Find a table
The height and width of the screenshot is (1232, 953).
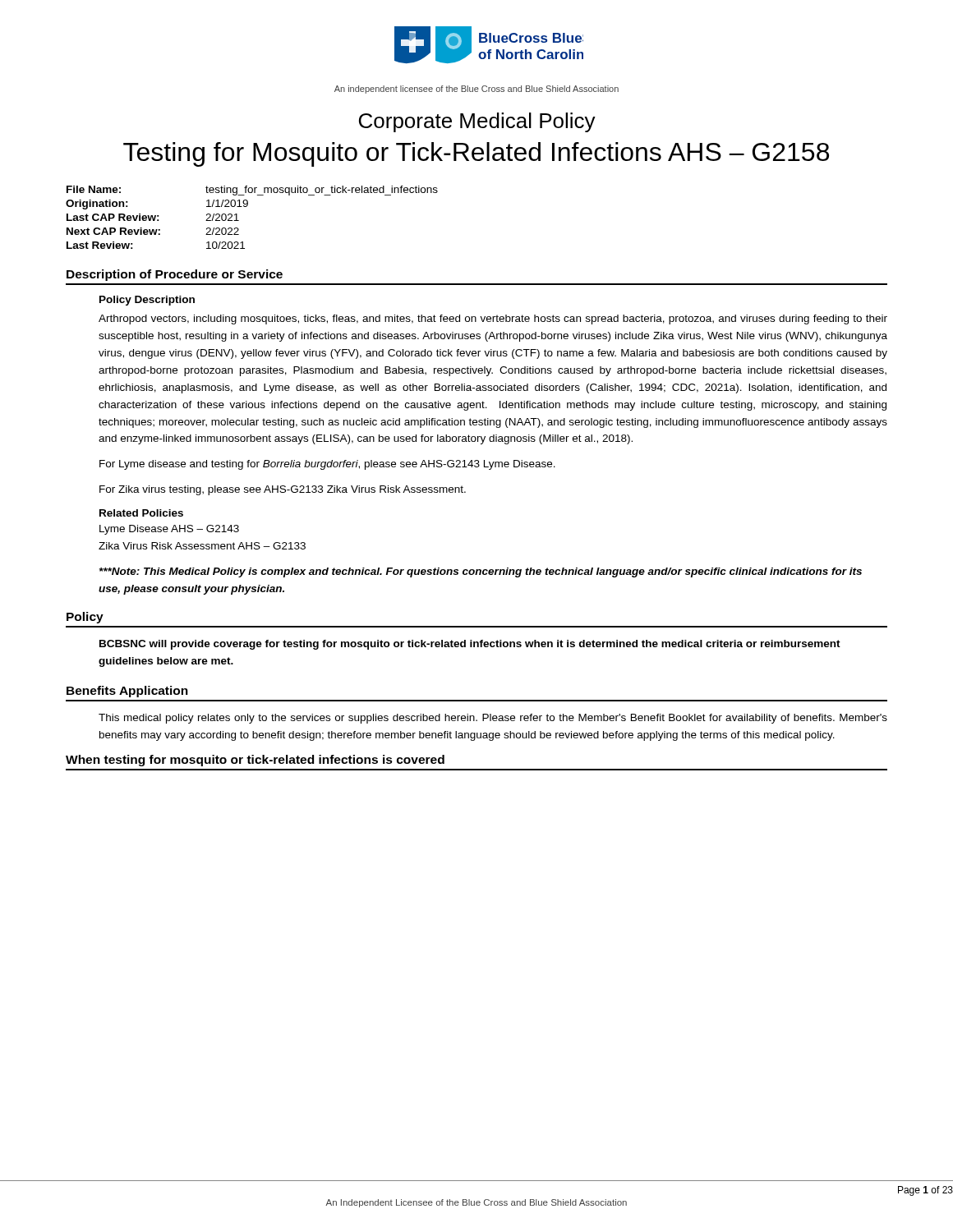tap(476, 217)
